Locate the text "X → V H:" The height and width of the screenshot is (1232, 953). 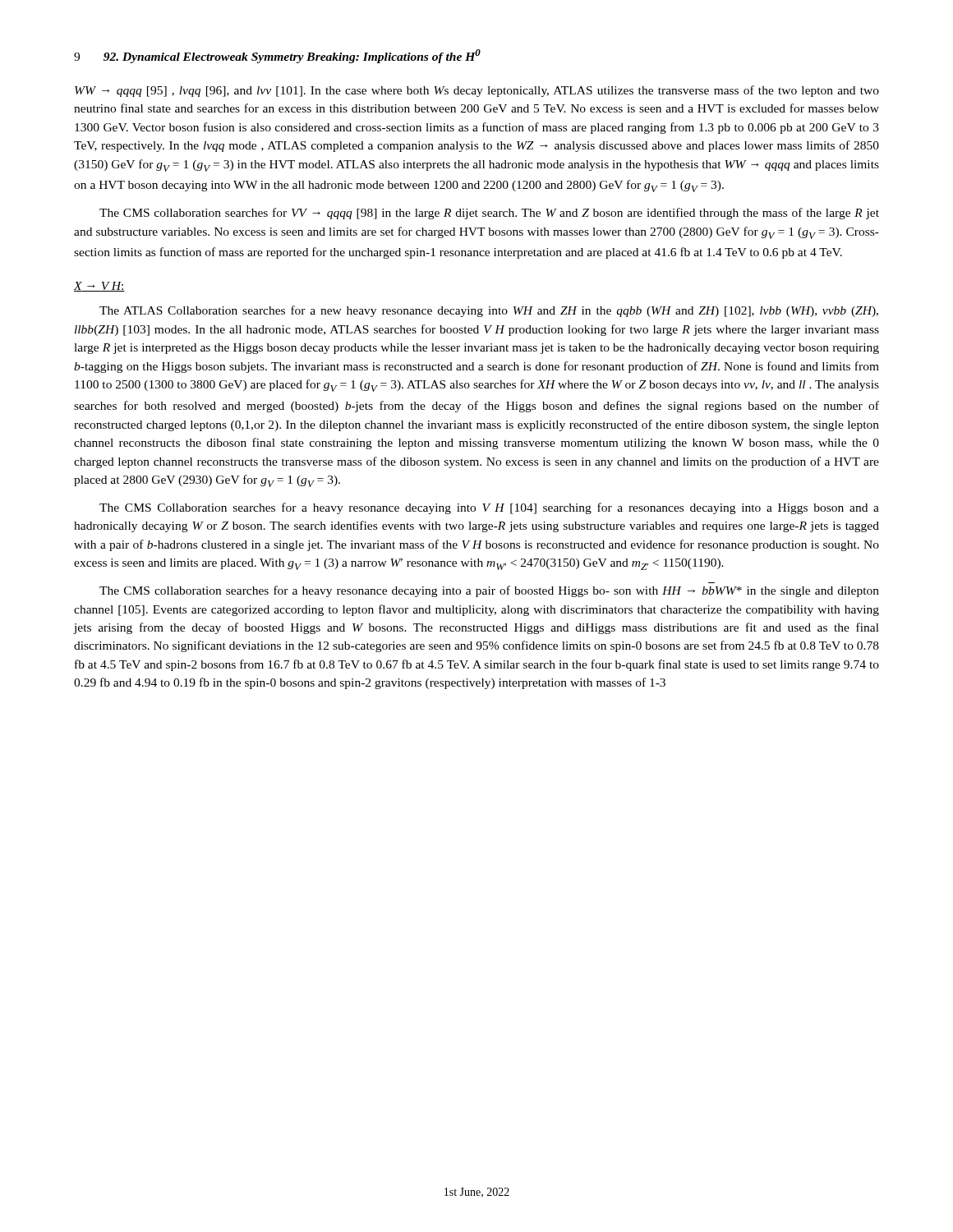coord(99,285)
